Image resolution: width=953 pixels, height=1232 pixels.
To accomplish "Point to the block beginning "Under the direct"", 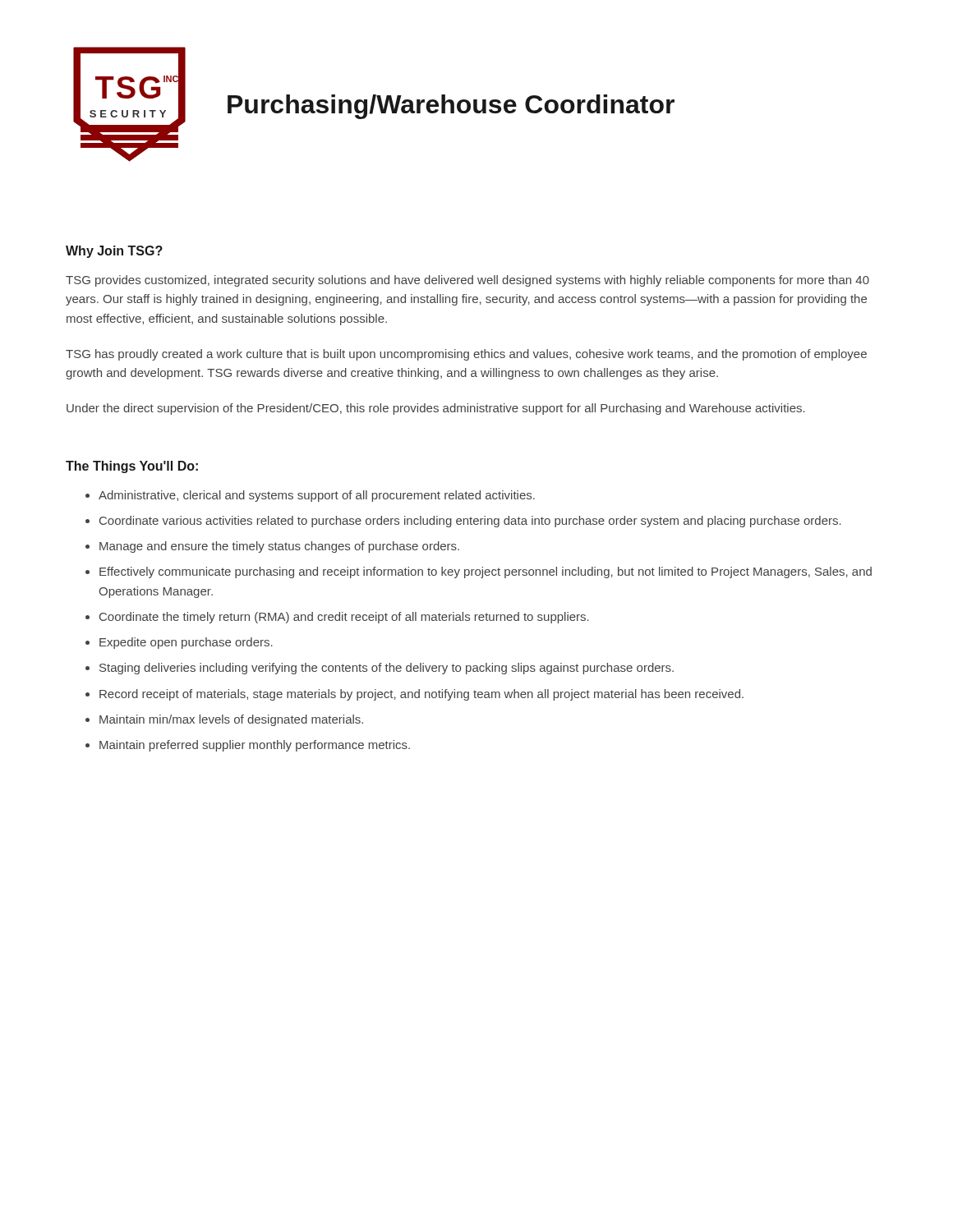I will pos(436,408).
